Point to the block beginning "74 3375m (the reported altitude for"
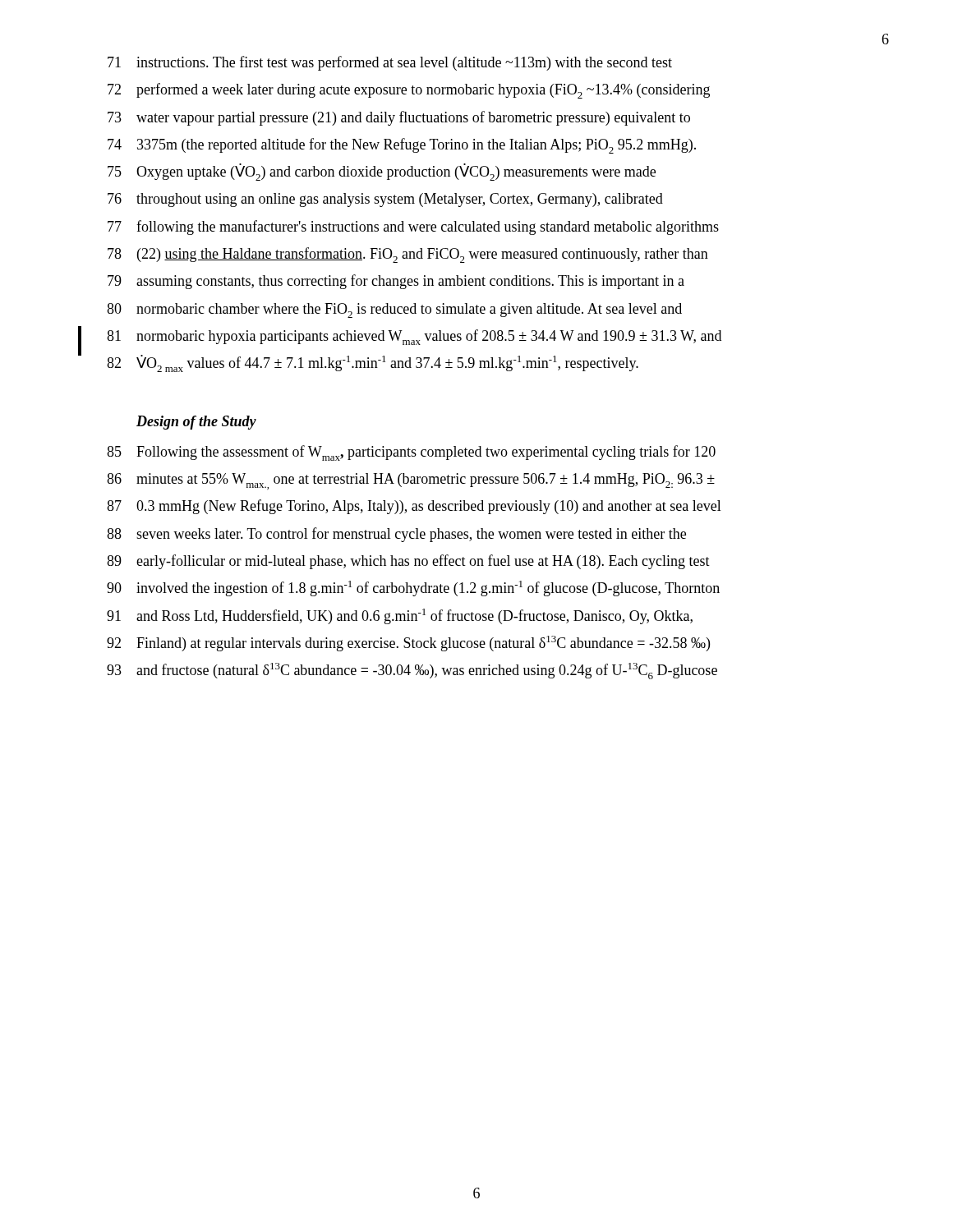Image resolution: width=953 pixels, height=1232 pixels. tap(489, 145)
